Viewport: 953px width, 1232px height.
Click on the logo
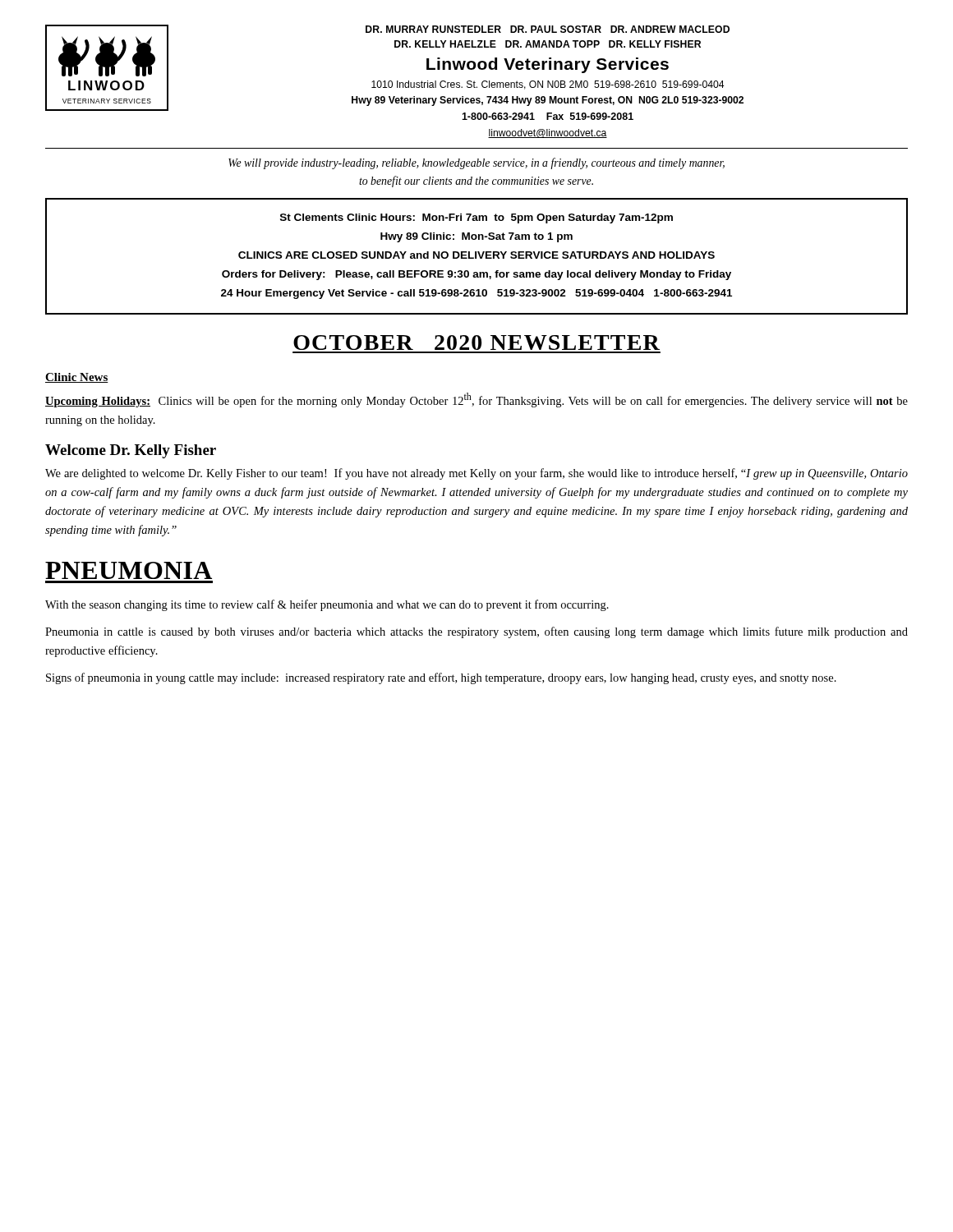(x=109, y=68)
